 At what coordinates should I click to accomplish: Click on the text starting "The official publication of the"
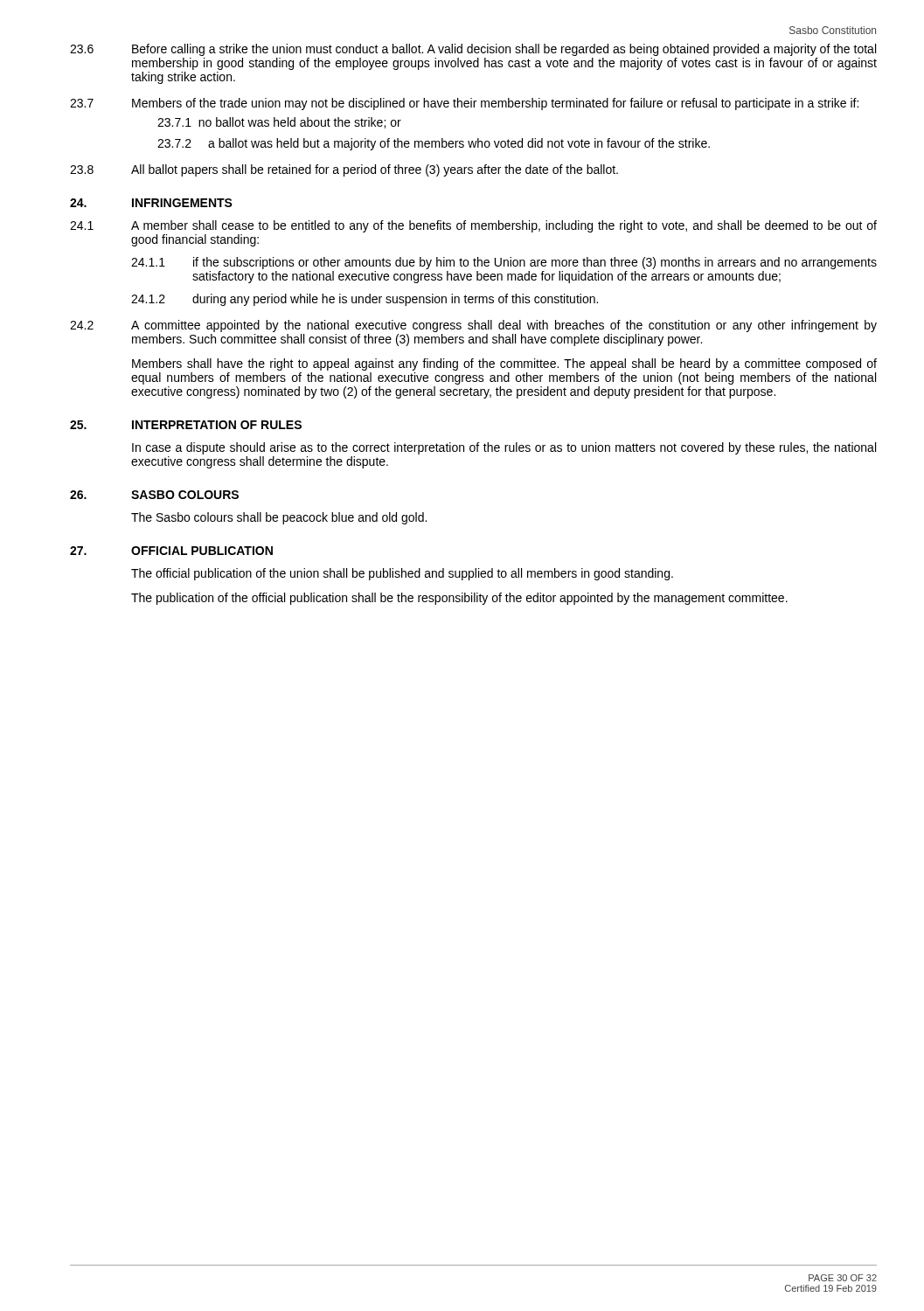pos(402,573)
